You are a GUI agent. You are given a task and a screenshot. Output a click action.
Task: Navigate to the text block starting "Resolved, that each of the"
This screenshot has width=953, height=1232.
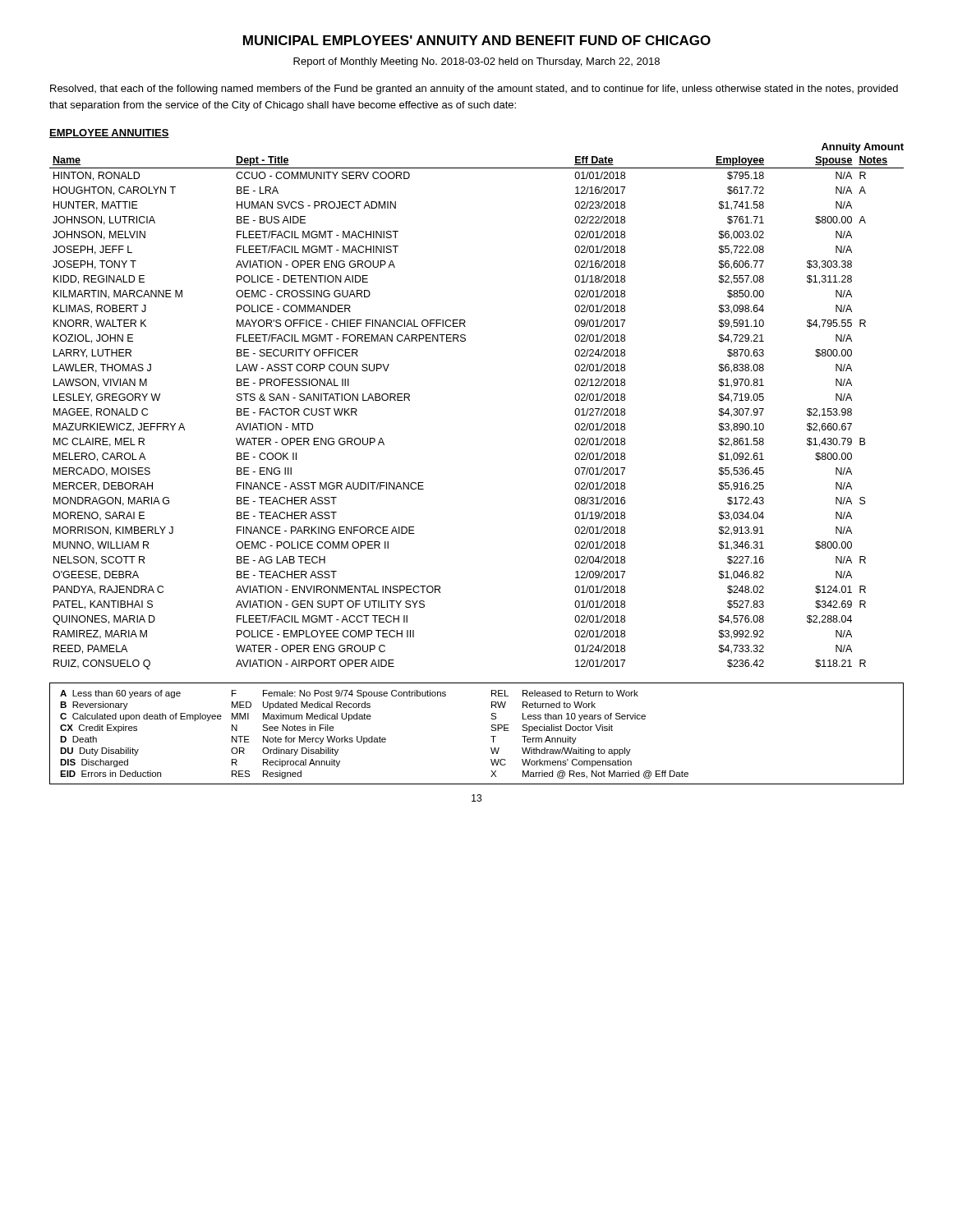[474, 97]
